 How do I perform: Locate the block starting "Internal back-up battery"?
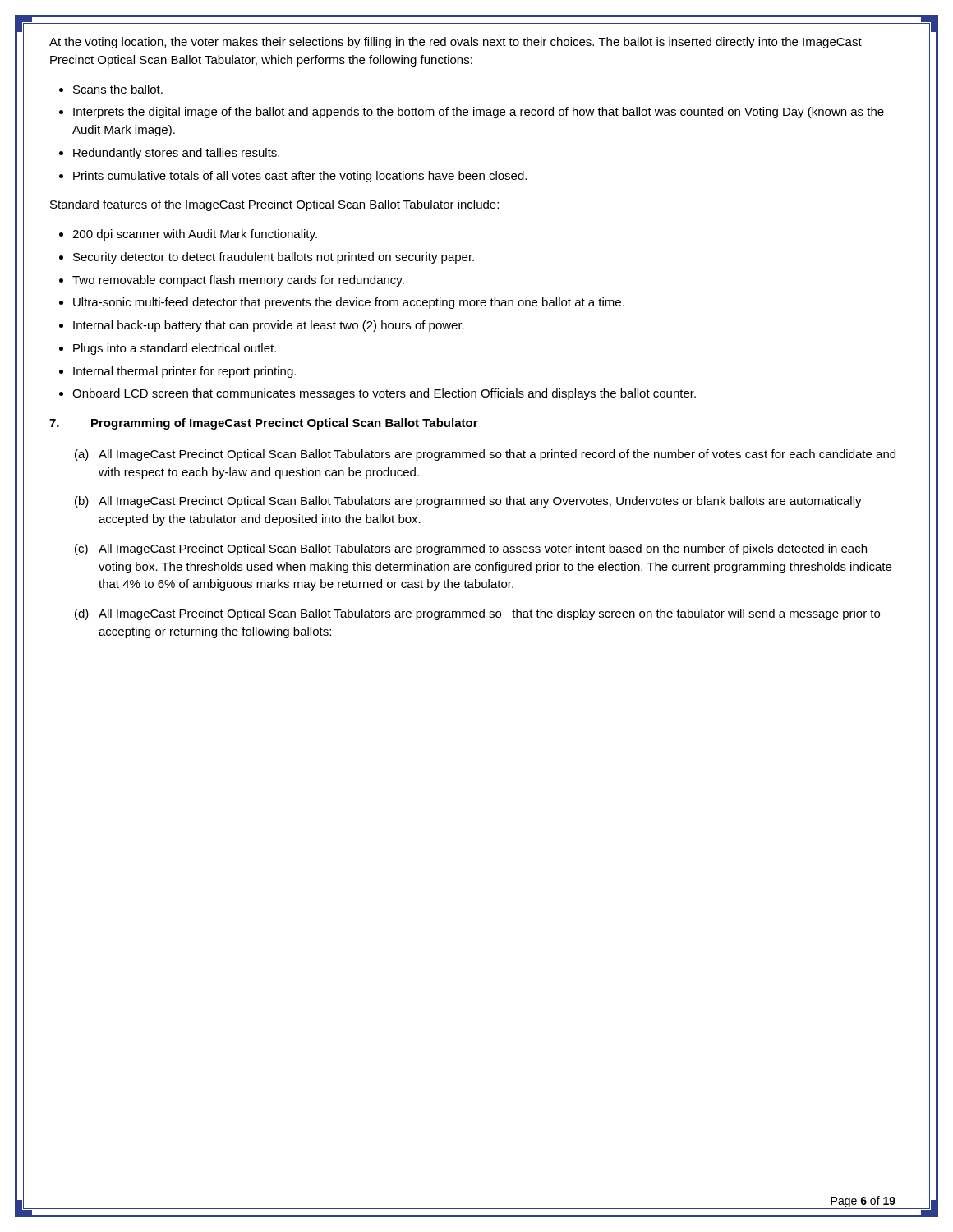[269, 325]
